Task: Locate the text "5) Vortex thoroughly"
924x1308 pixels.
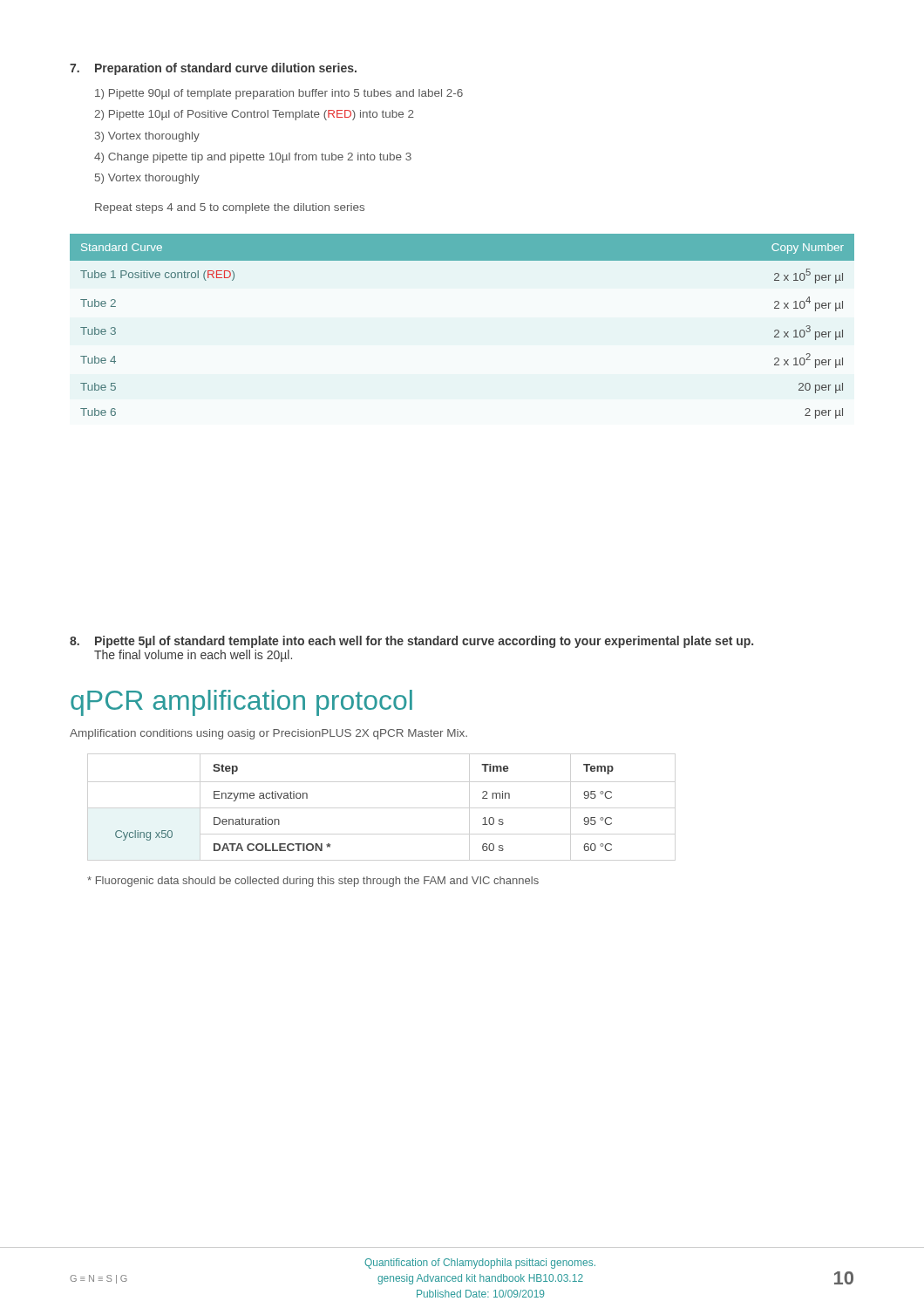Action: coord(147,179)
